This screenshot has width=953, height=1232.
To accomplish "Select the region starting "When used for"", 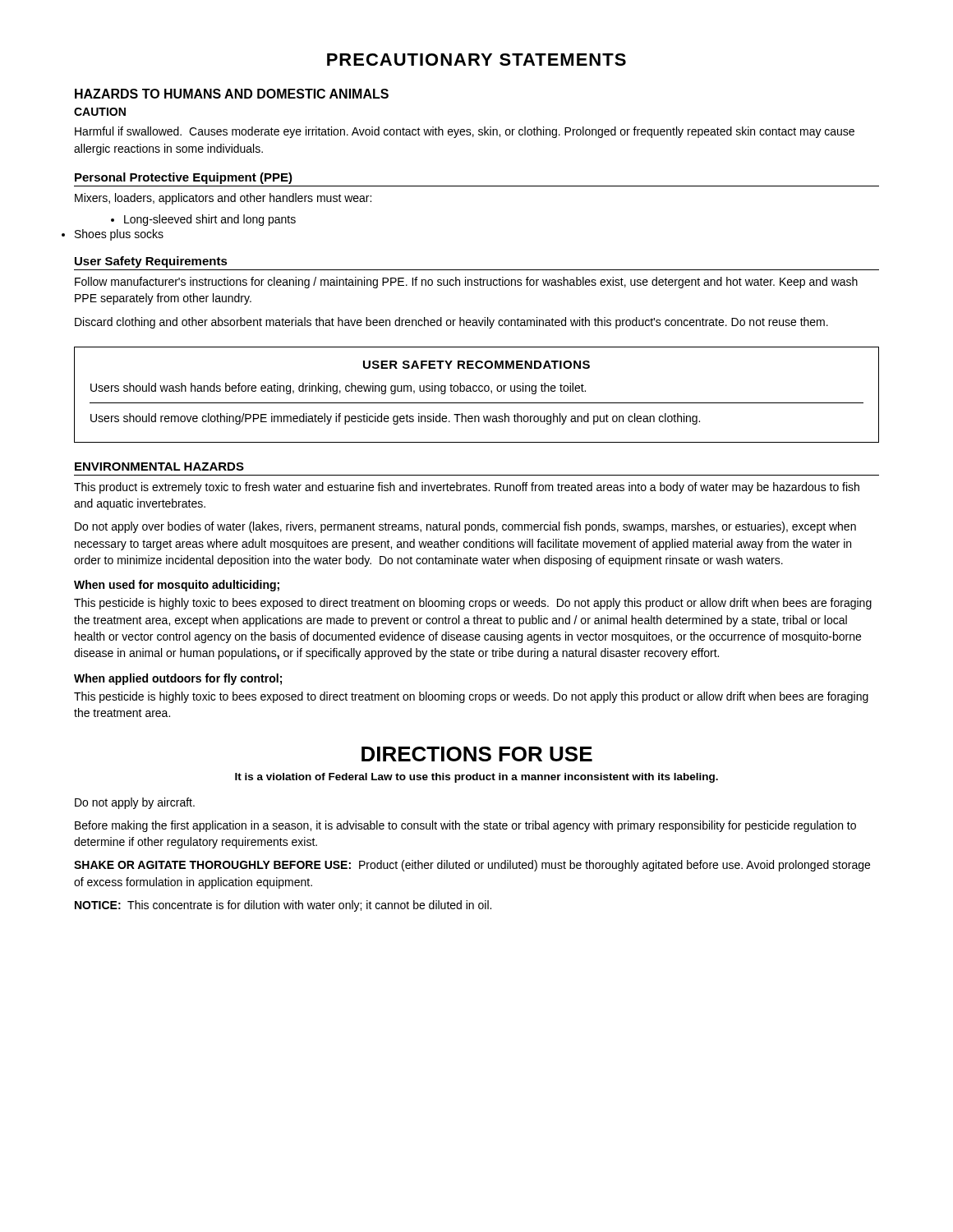I will [476, 619].
